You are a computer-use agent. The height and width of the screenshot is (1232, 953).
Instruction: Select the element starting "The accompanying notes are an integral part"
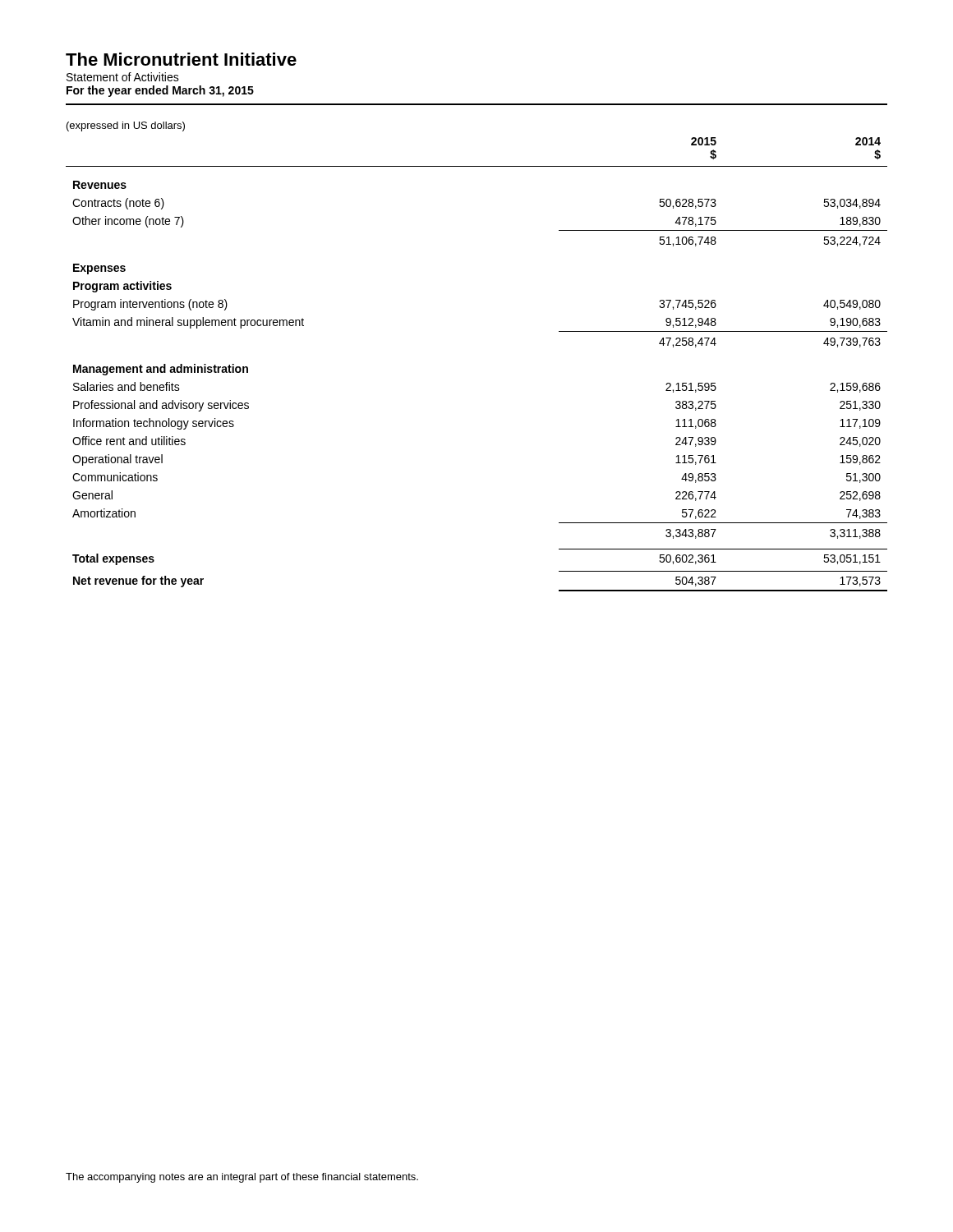point(242,1177)
